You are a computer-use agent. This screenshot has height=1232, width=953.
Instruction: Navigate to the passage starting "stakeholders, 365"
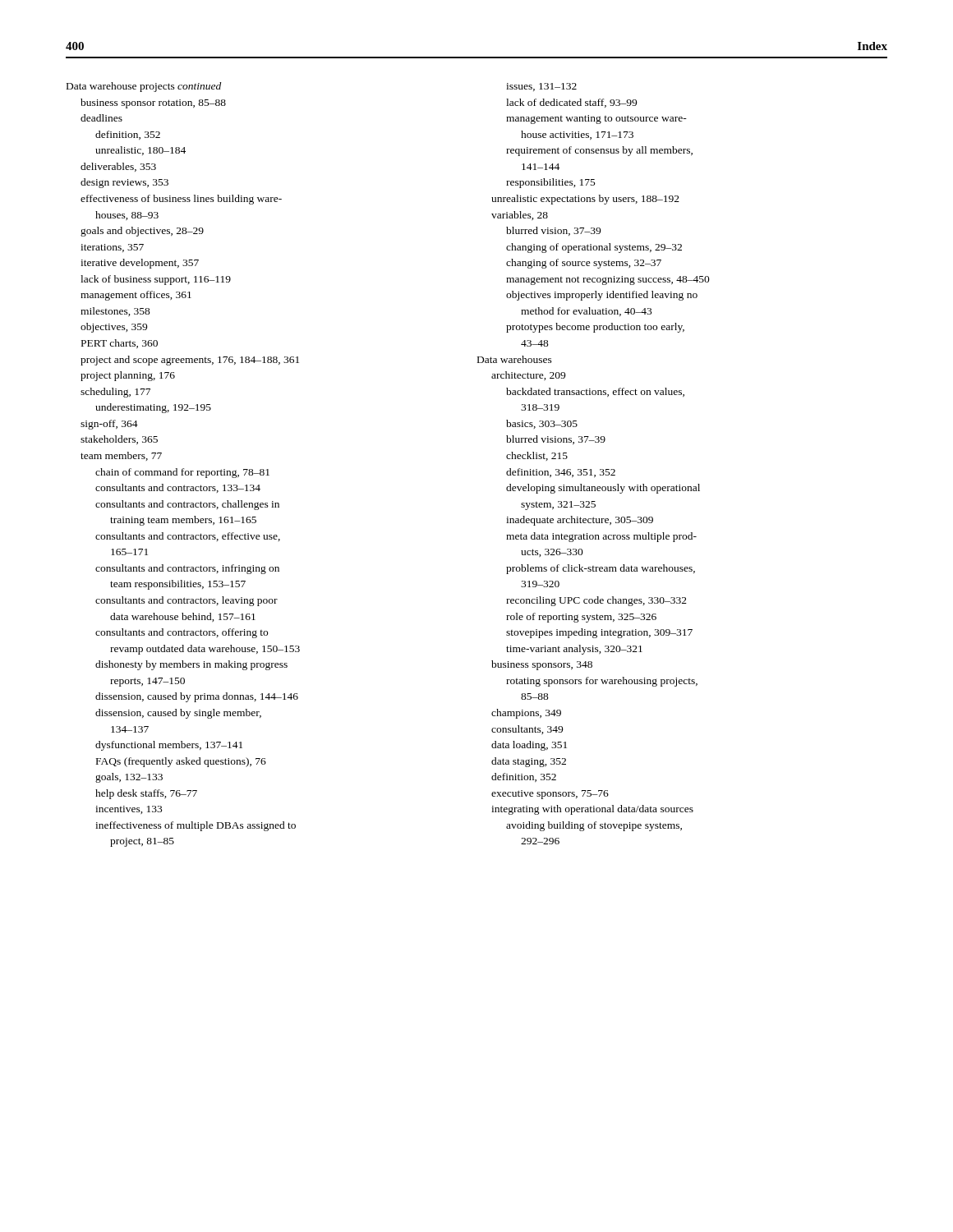point(119,439)
